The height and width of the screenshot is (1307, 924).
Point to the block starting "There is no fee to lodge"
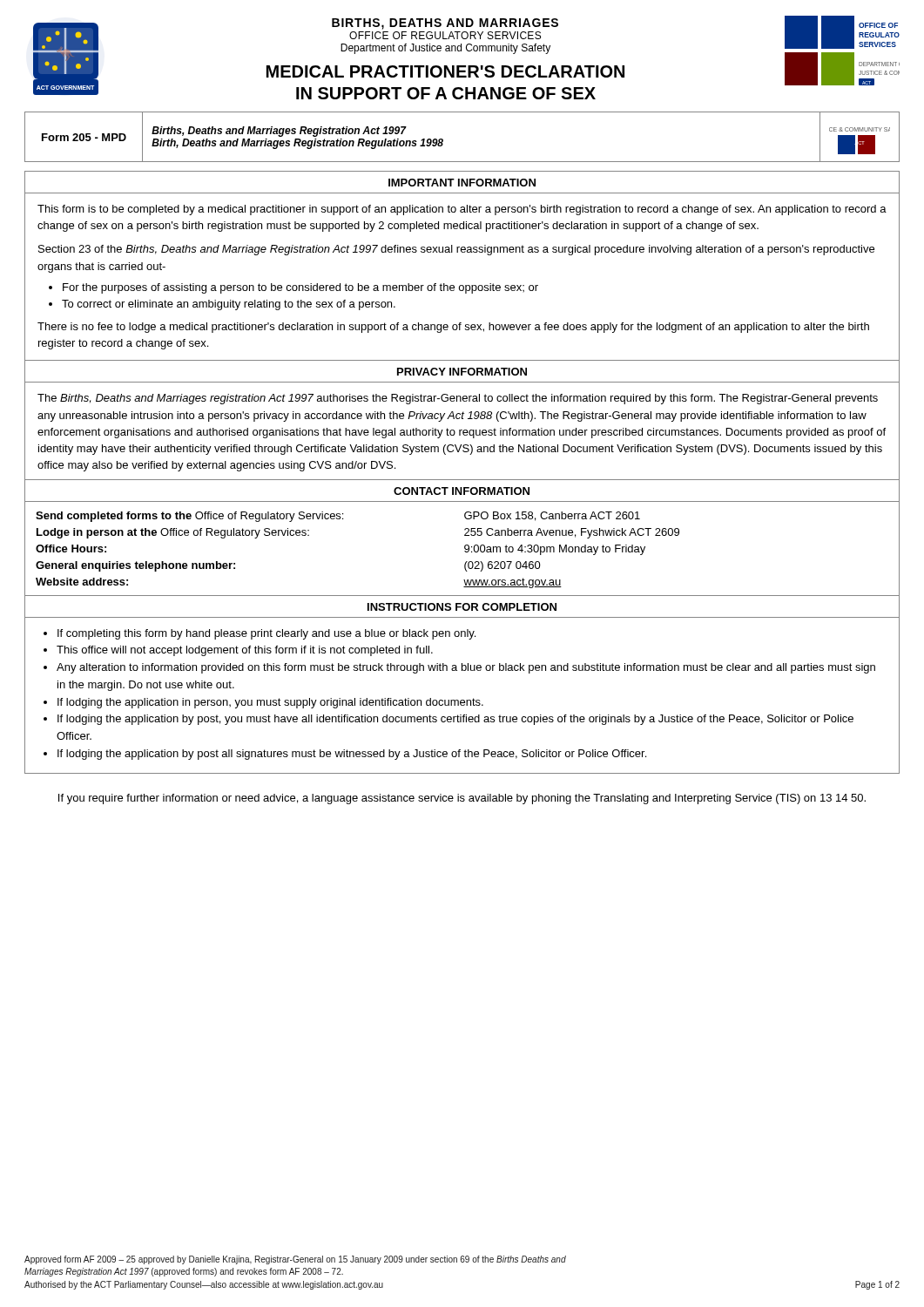point(462,335)
